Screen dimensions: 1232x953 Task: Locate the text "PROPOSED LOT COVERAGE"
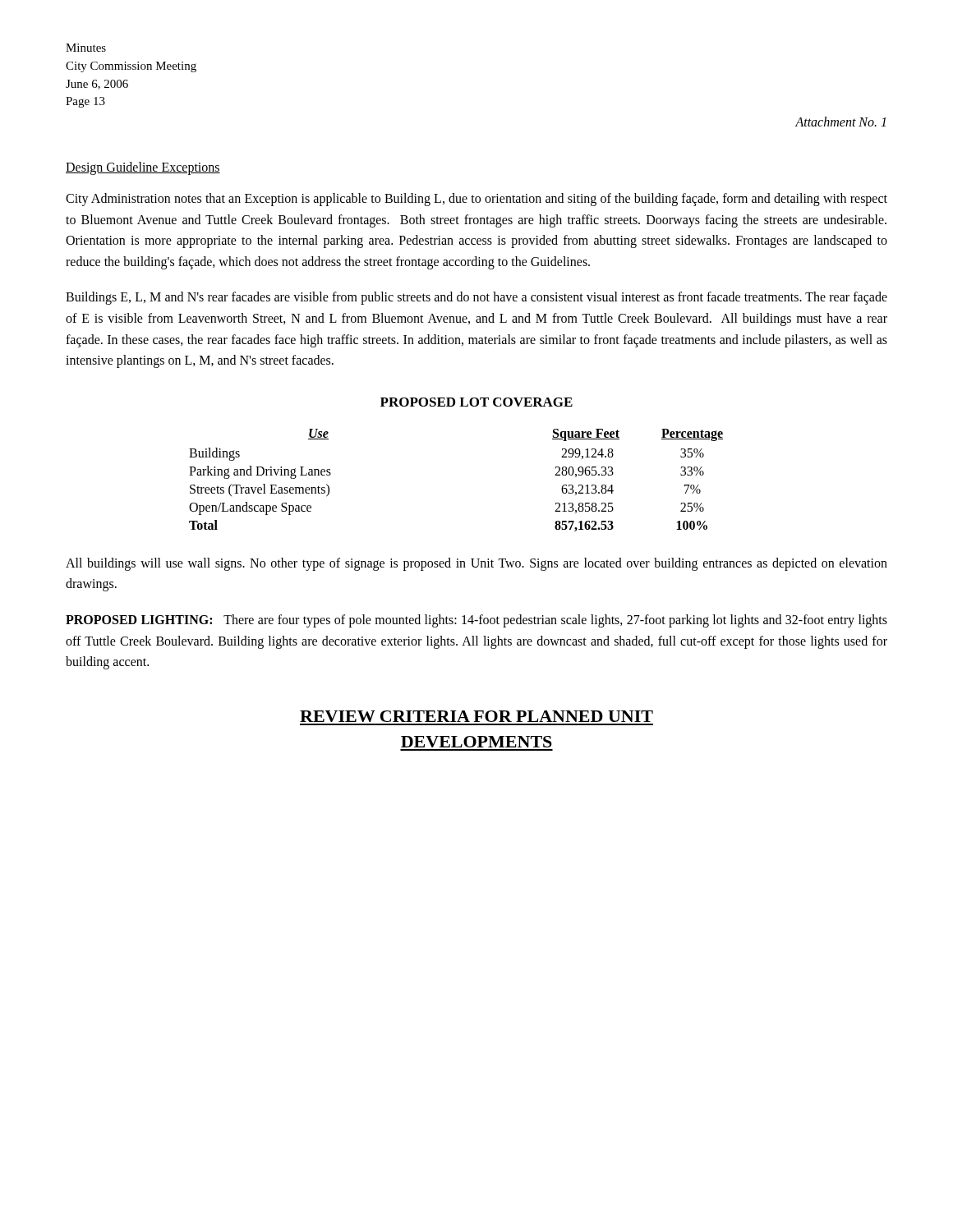pos(476,402)
